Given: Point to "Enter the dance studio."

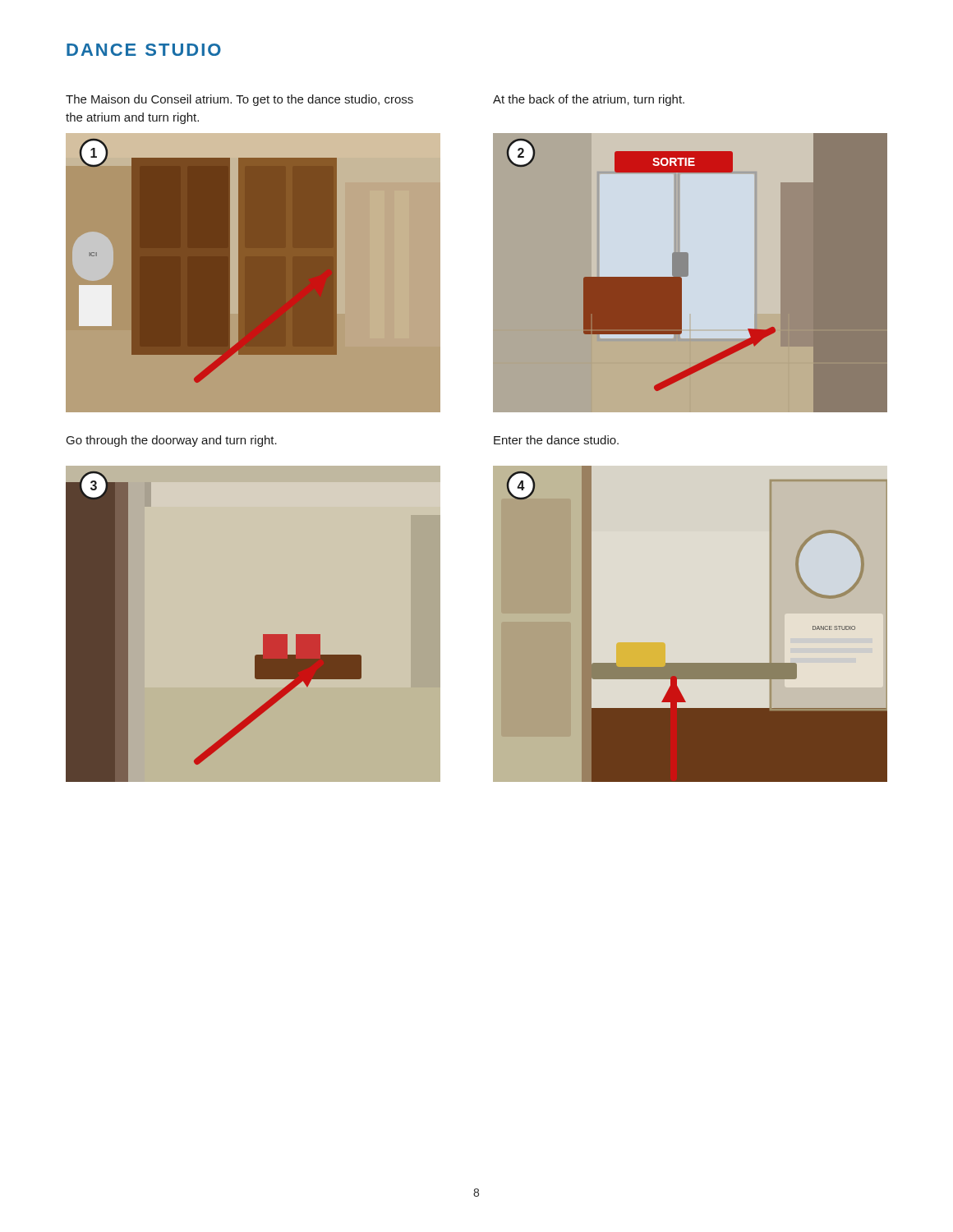Looking at the screenshot, I should [556, 440].
